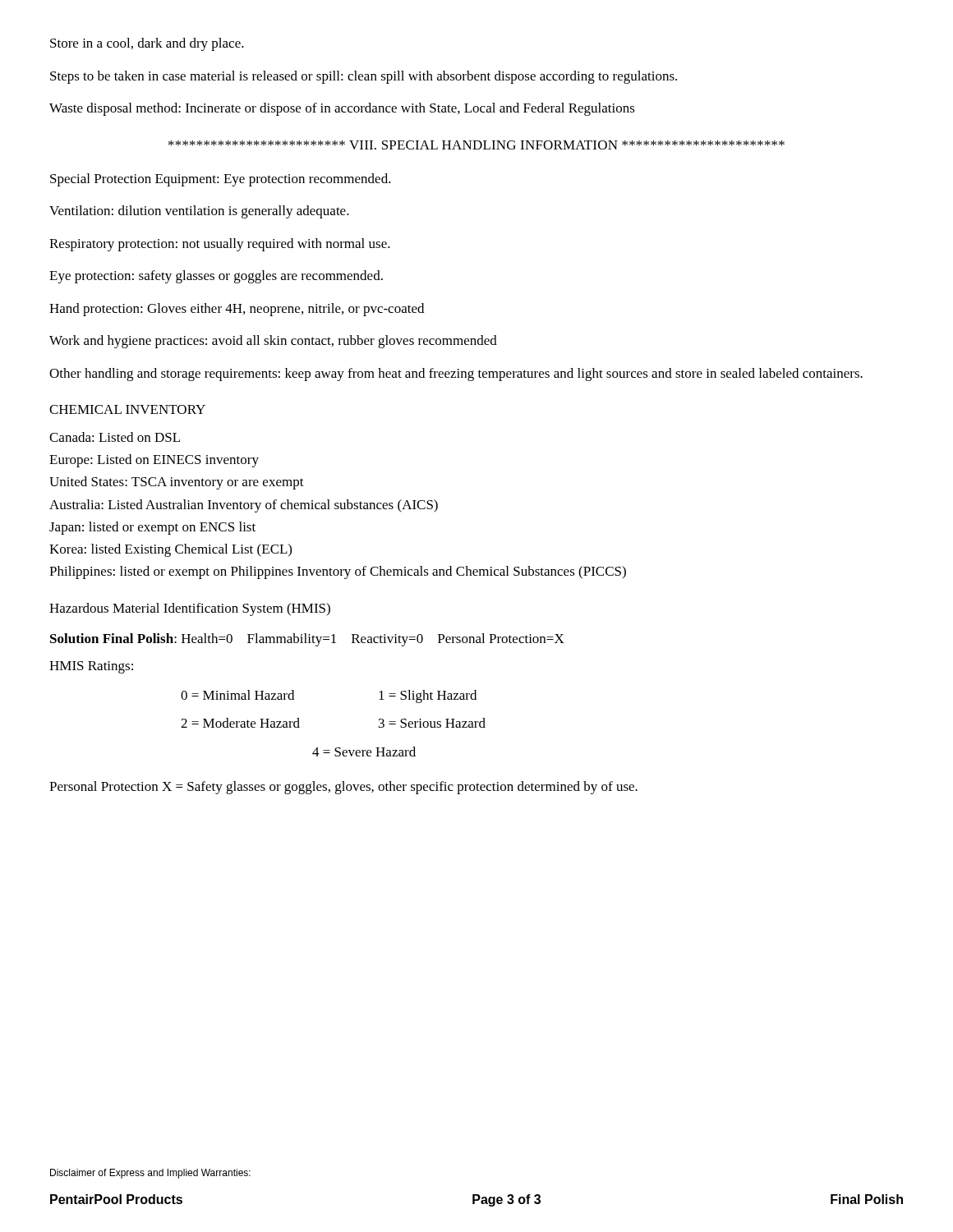The width and height of the screenshot is (953, 1232).
Task: Find the text block with the text "Ventilation: dilution ventilation"
Action: pos(199,211)
